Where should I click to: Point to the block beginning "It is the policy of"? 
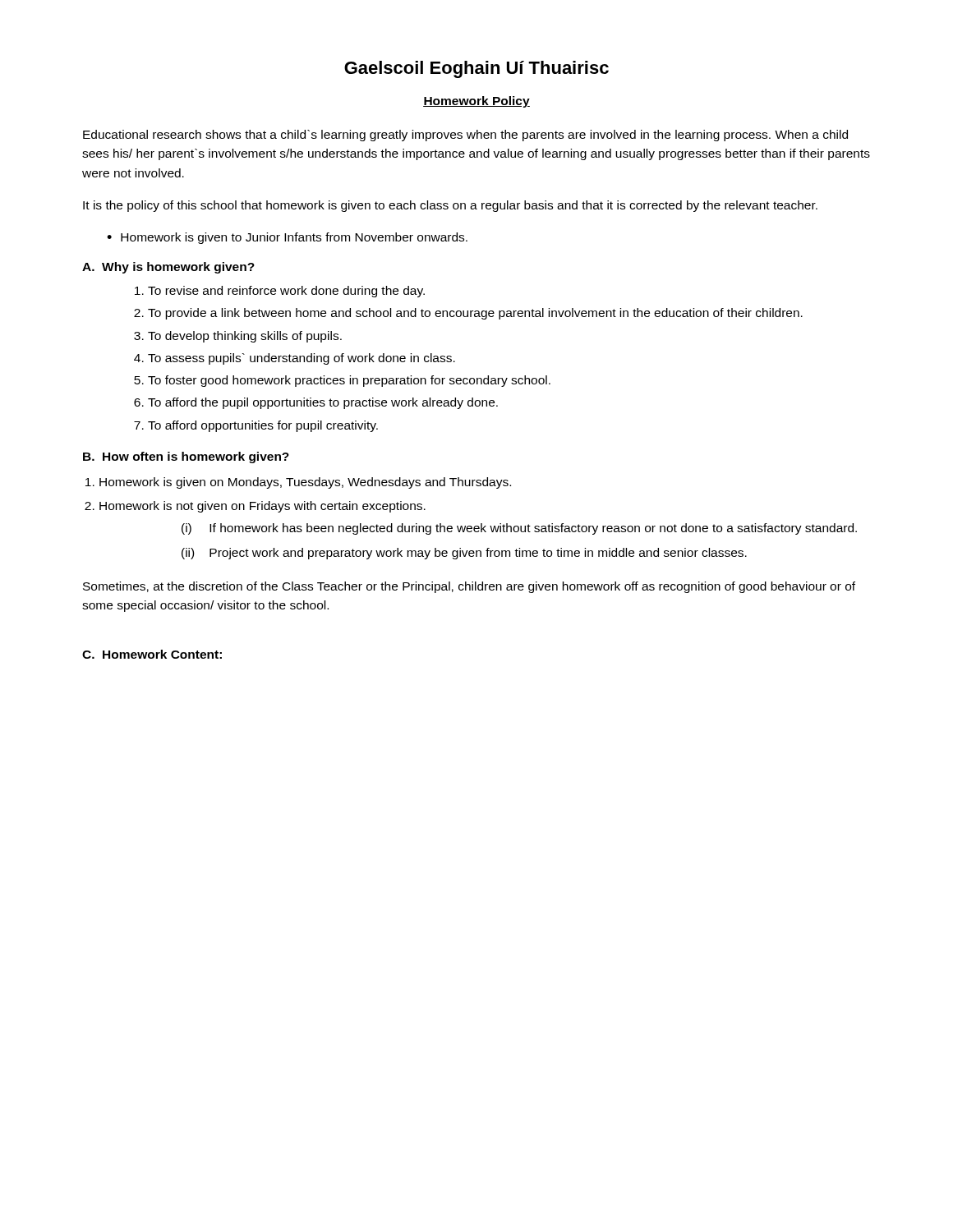pyautogui.click(x=450, y=205)
